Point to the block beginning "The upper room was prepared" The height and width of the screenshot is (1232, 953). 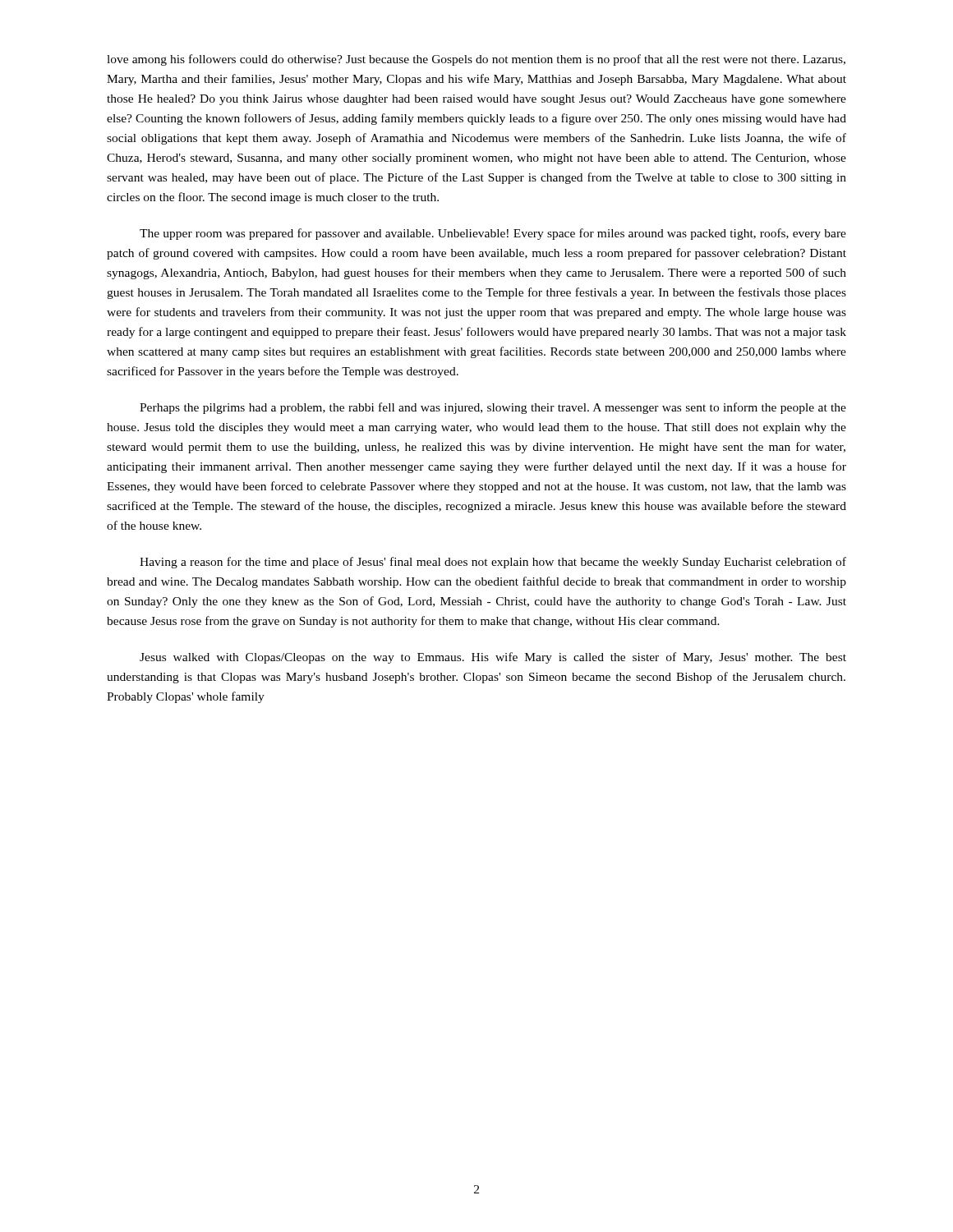[x=476, y=302]
